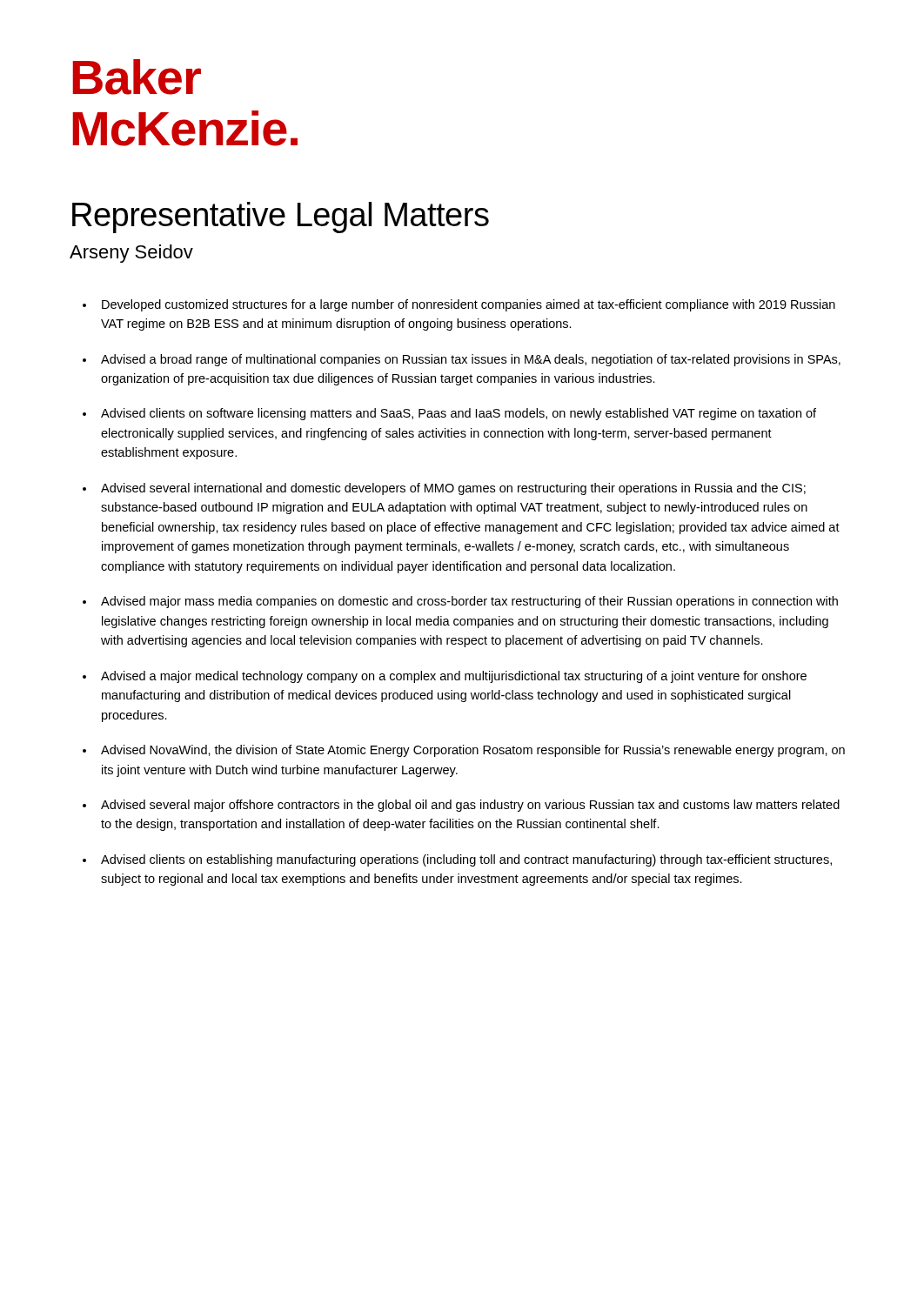Point to the element starting "Developed customized structures for"
The height and width of the screenshot is (1305, 924).
coord(468,314)
